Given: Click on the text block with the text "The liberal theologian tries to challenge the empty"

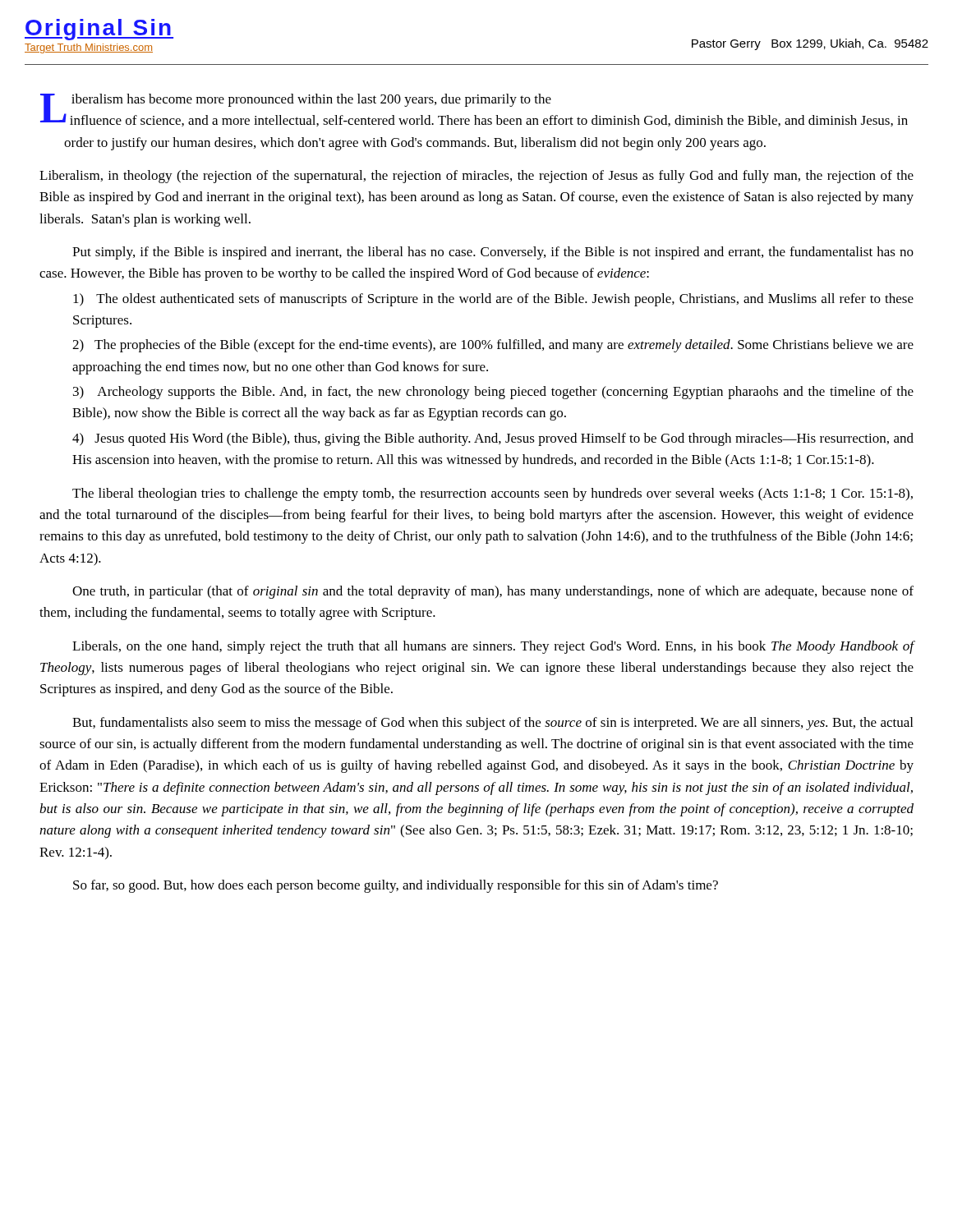Looking at the screenshot, I should pyautogui.click(x=476, y=525).
